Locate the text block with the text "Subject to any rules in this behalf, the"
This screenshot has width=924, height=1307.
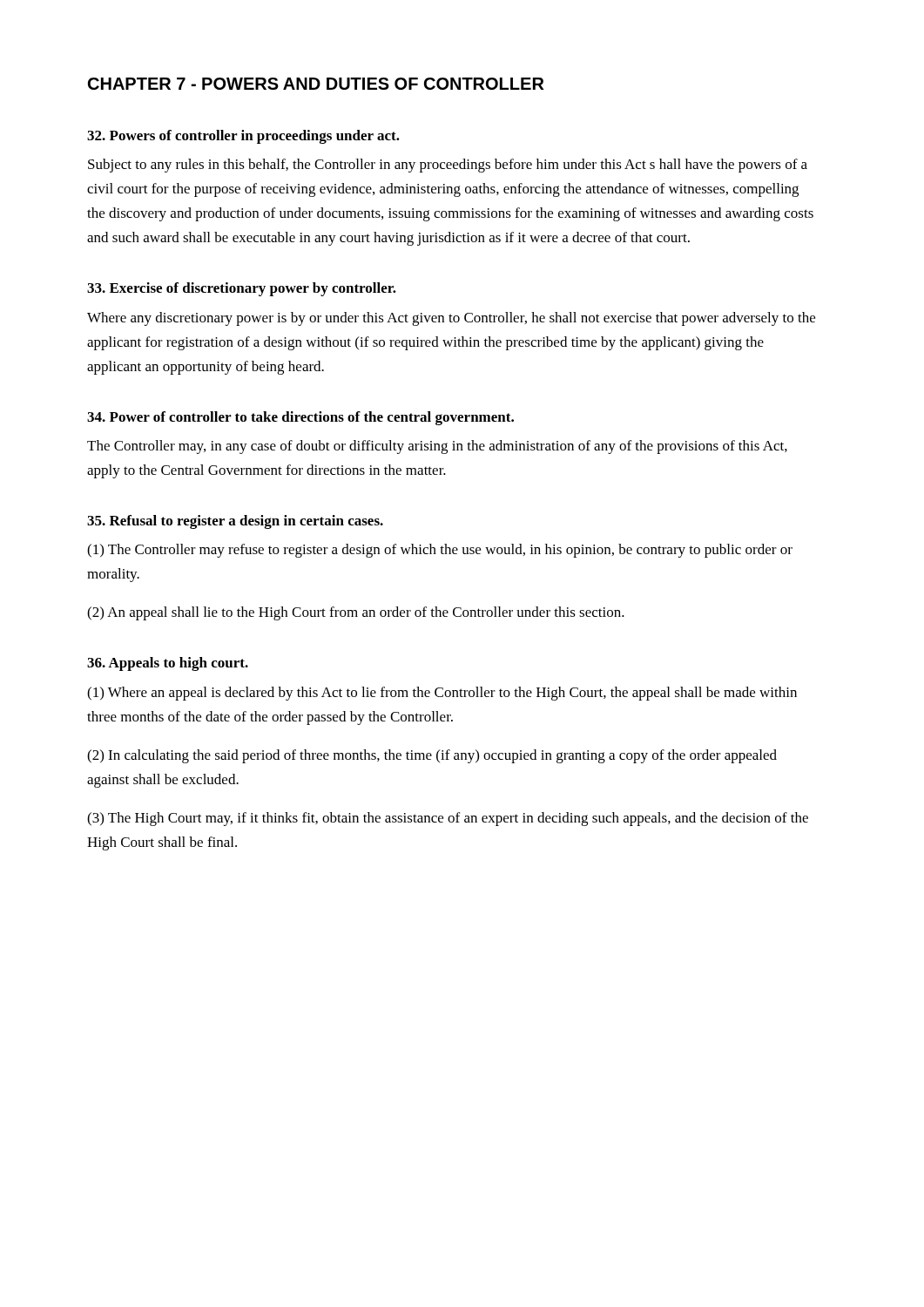(450, 201)
